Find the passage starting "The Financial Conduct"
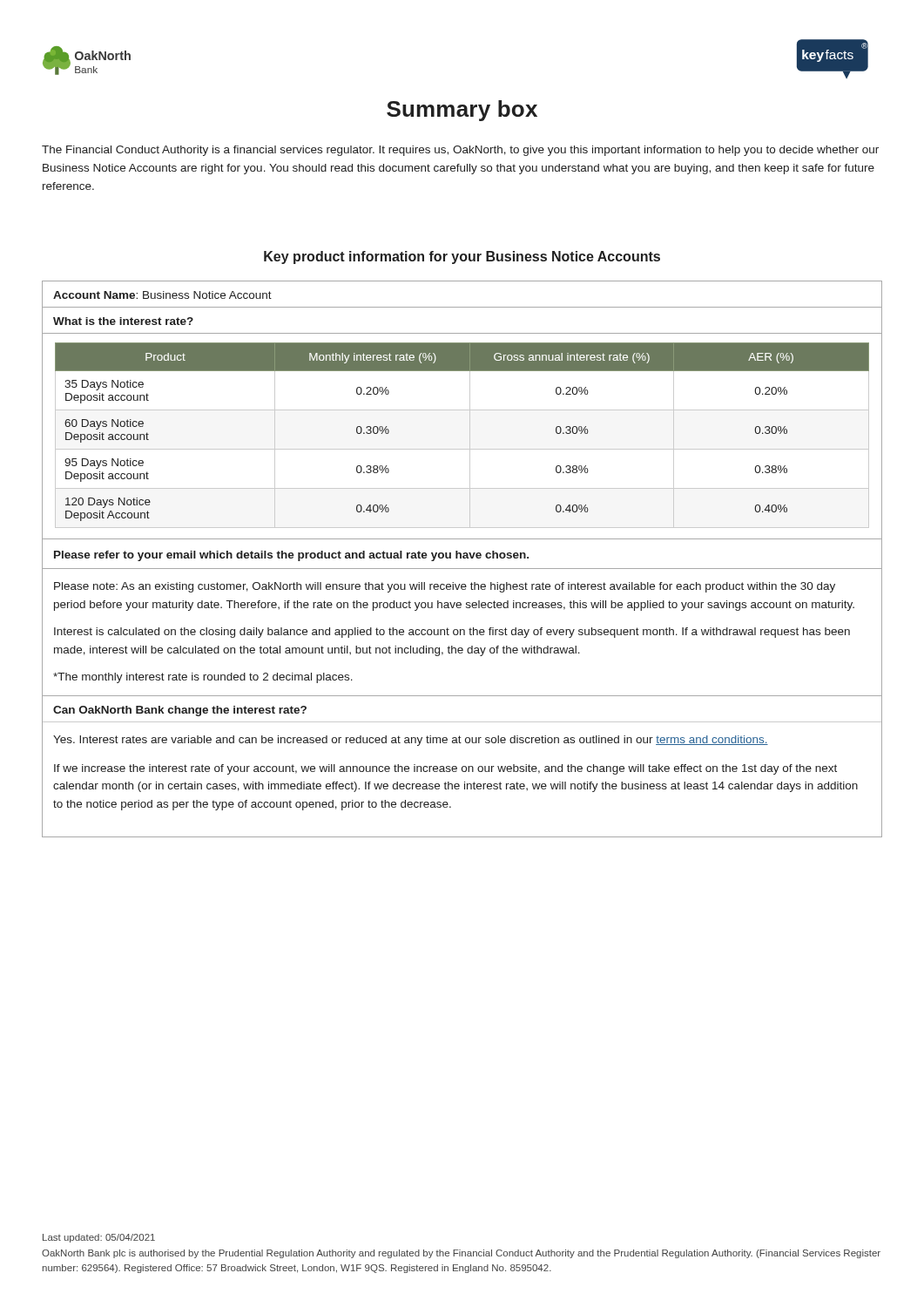The image size is (924, 1307). coord(460,168)
